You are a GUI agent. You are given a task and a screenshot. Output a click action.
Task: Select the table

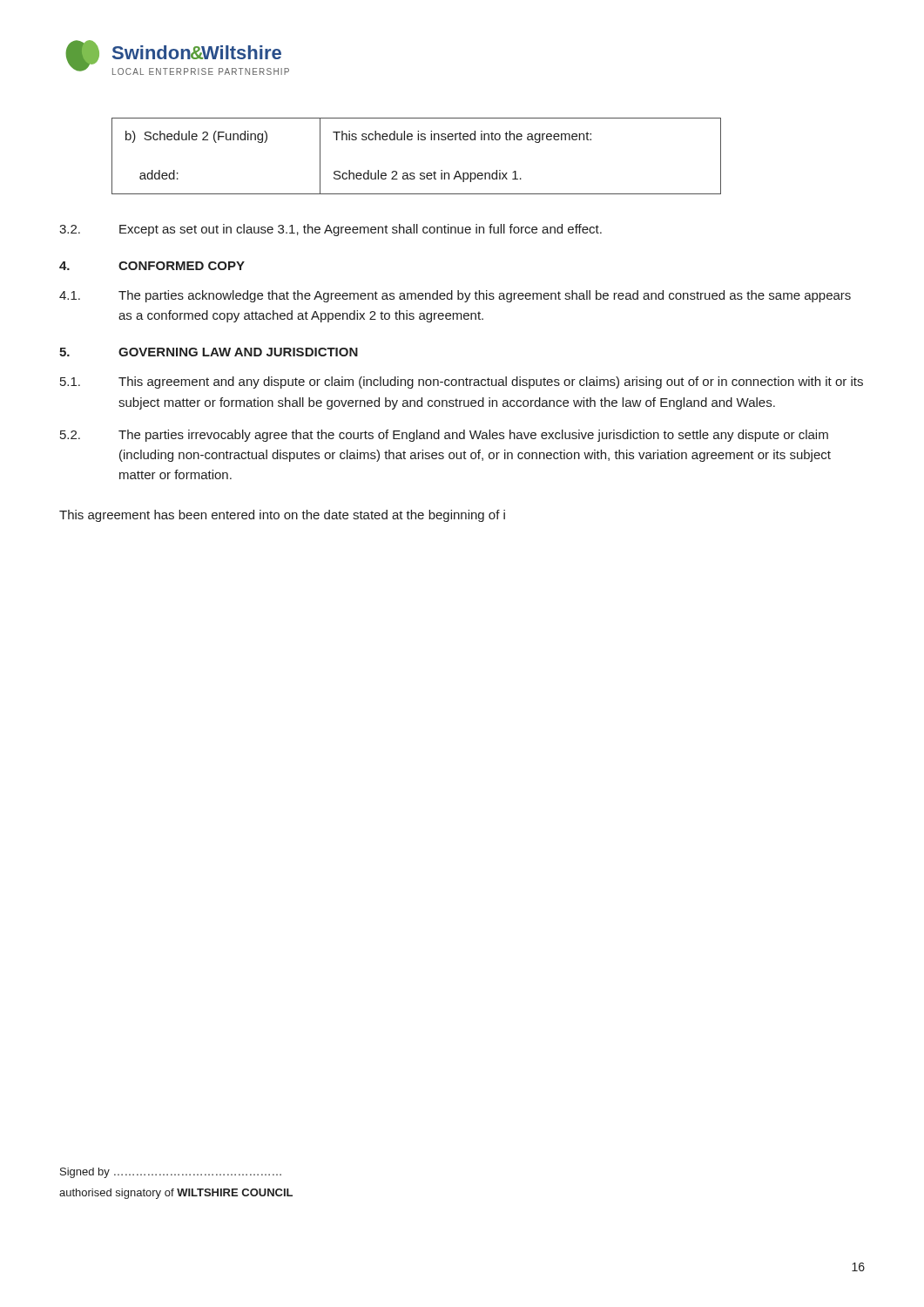click(462, 156)
